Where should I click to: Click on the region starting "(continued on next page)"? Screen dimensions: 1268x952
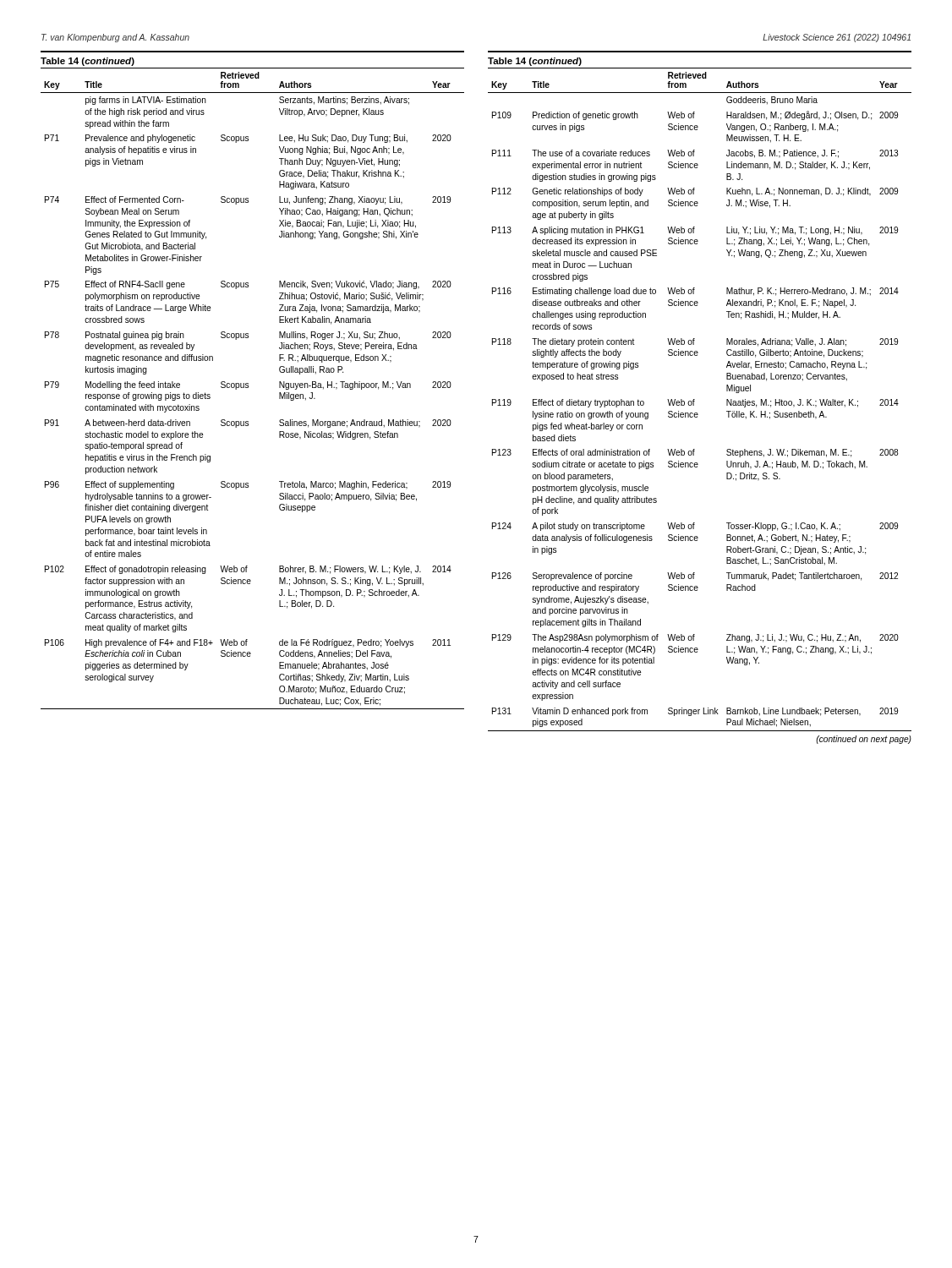click(x=864, y=739)
